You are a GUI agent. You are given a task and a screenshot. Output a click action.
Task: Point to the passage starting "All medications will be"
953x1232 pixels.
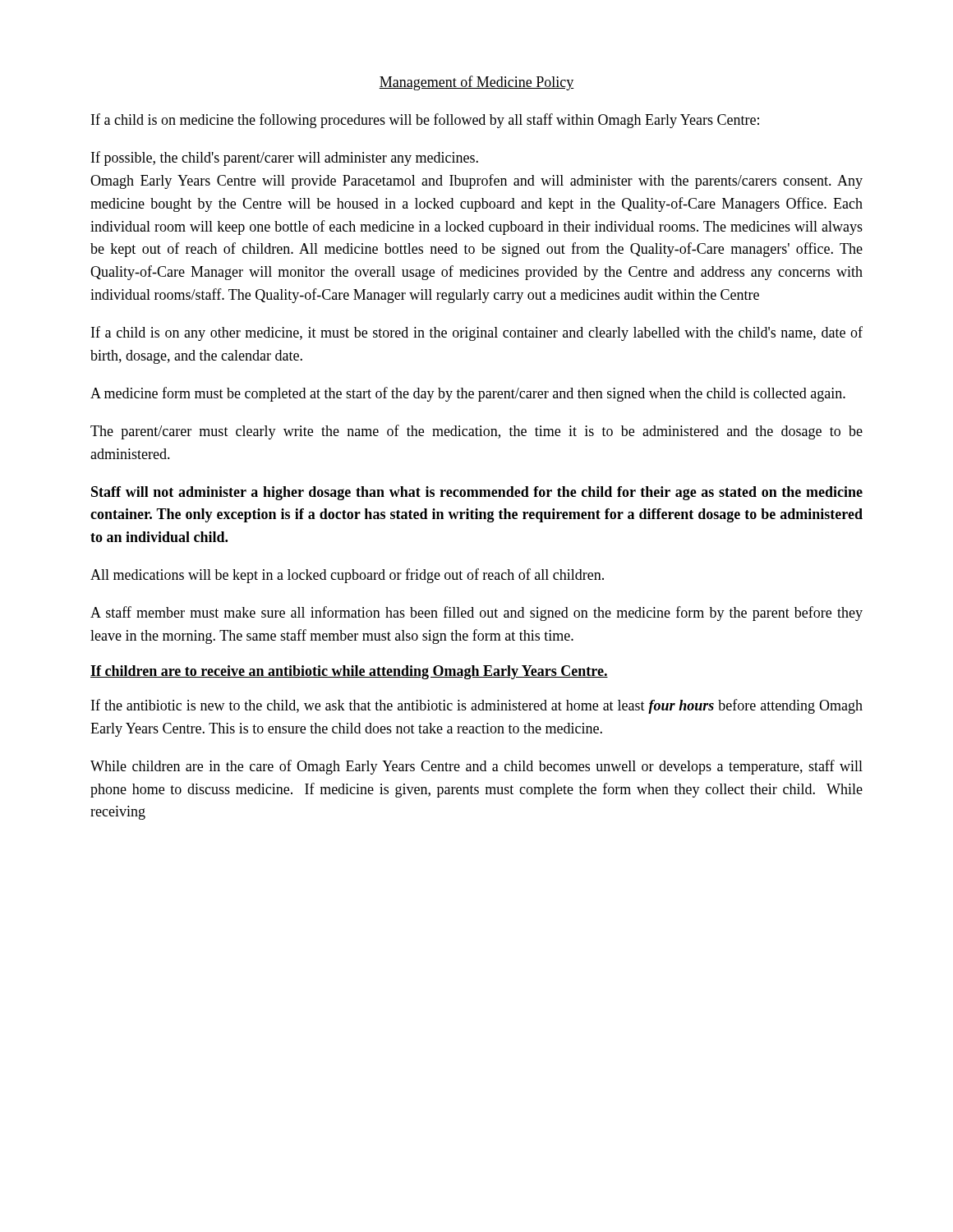(348, 575)
